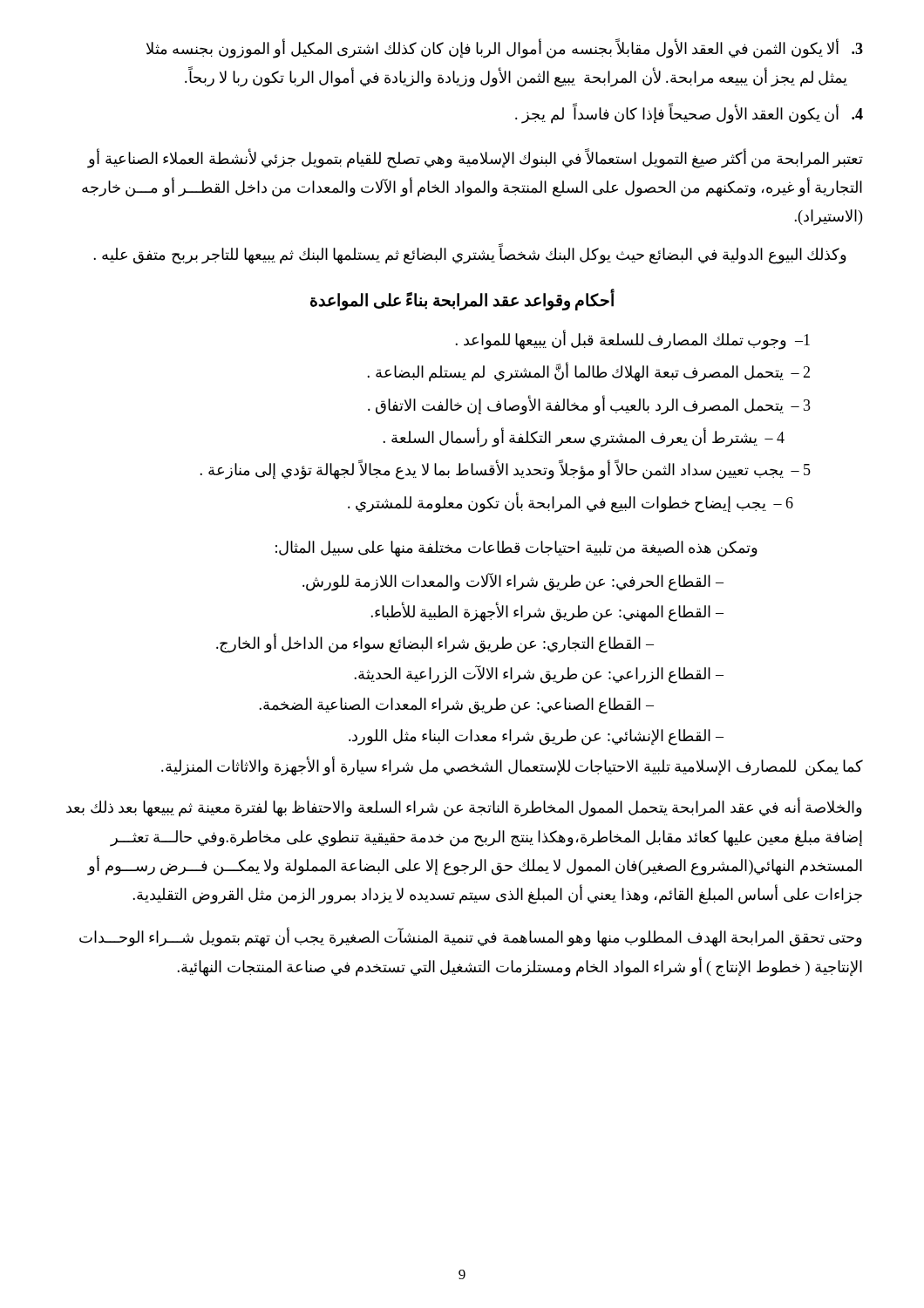Locate the block of text that opens with "– القطاع الإنشائي: عن طريق"

[536, 736]
